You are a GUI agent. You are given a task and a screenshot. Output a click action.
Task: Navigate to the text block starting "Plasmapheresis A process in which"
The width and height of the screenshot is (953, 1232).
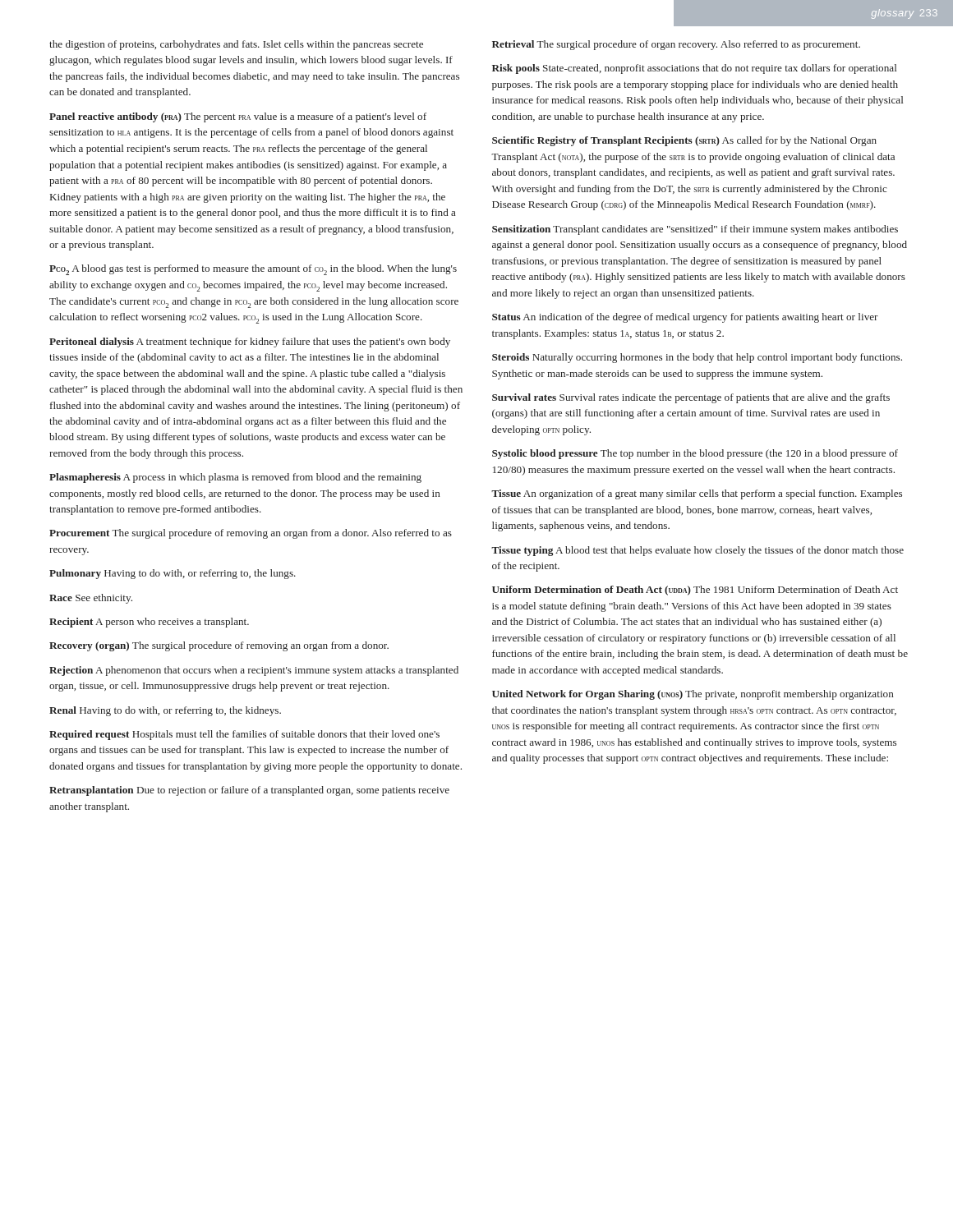[257, 493]
